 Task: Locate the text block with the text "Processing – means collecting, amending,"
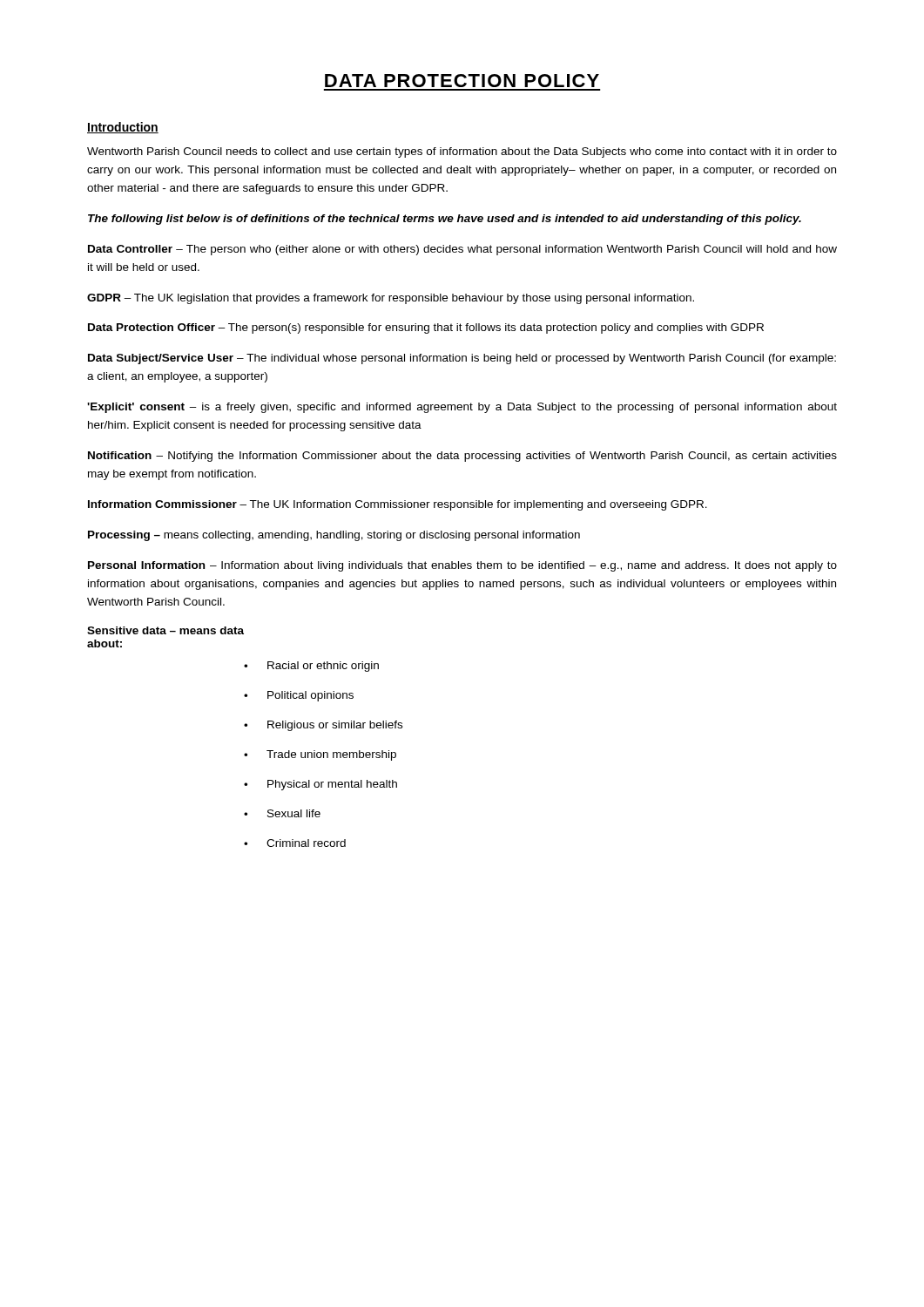pos(334,534)
